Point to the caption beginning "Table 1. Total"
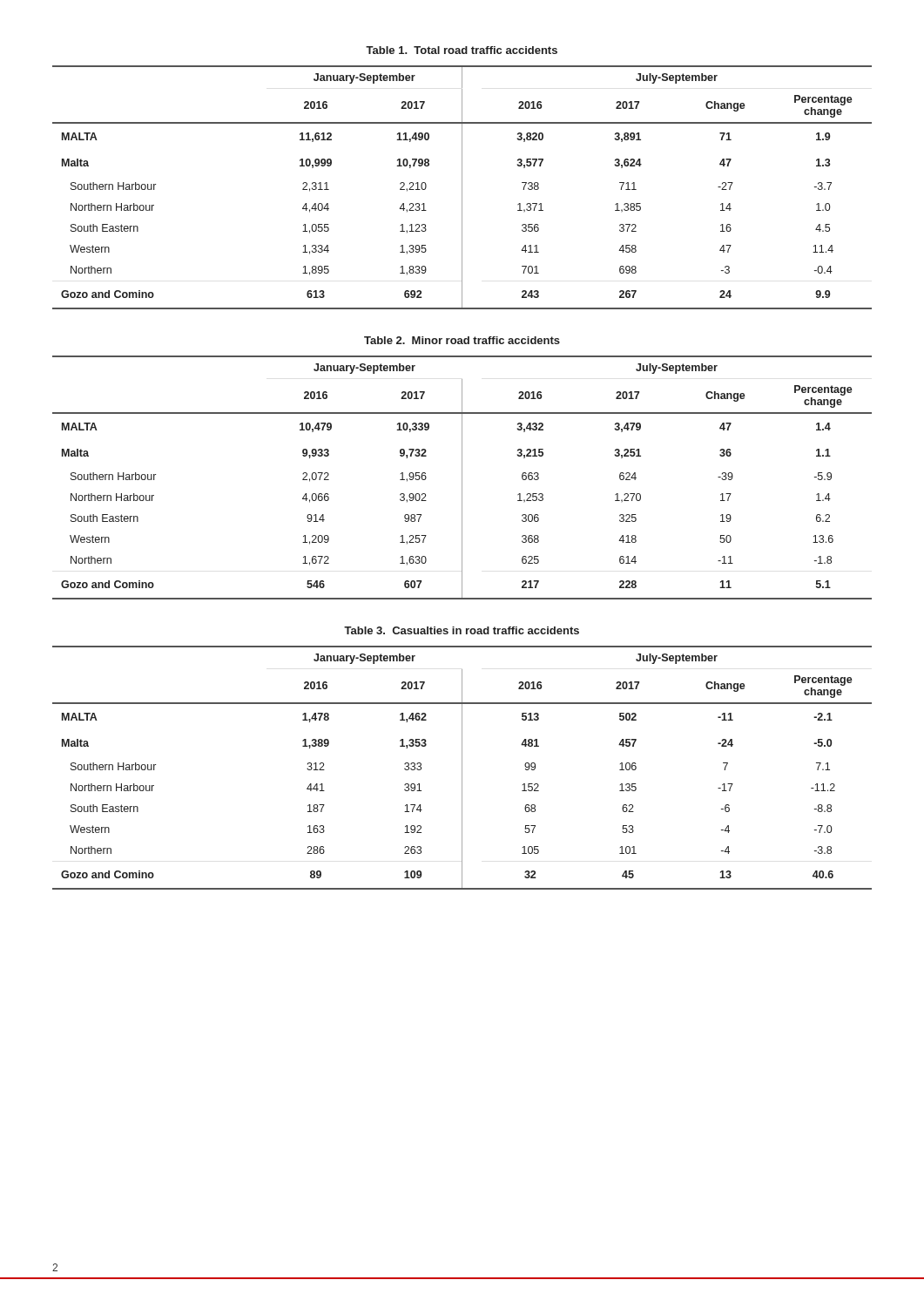Image resolution: width=924 pixels, height=1307 pixels. tap(462, 50)
